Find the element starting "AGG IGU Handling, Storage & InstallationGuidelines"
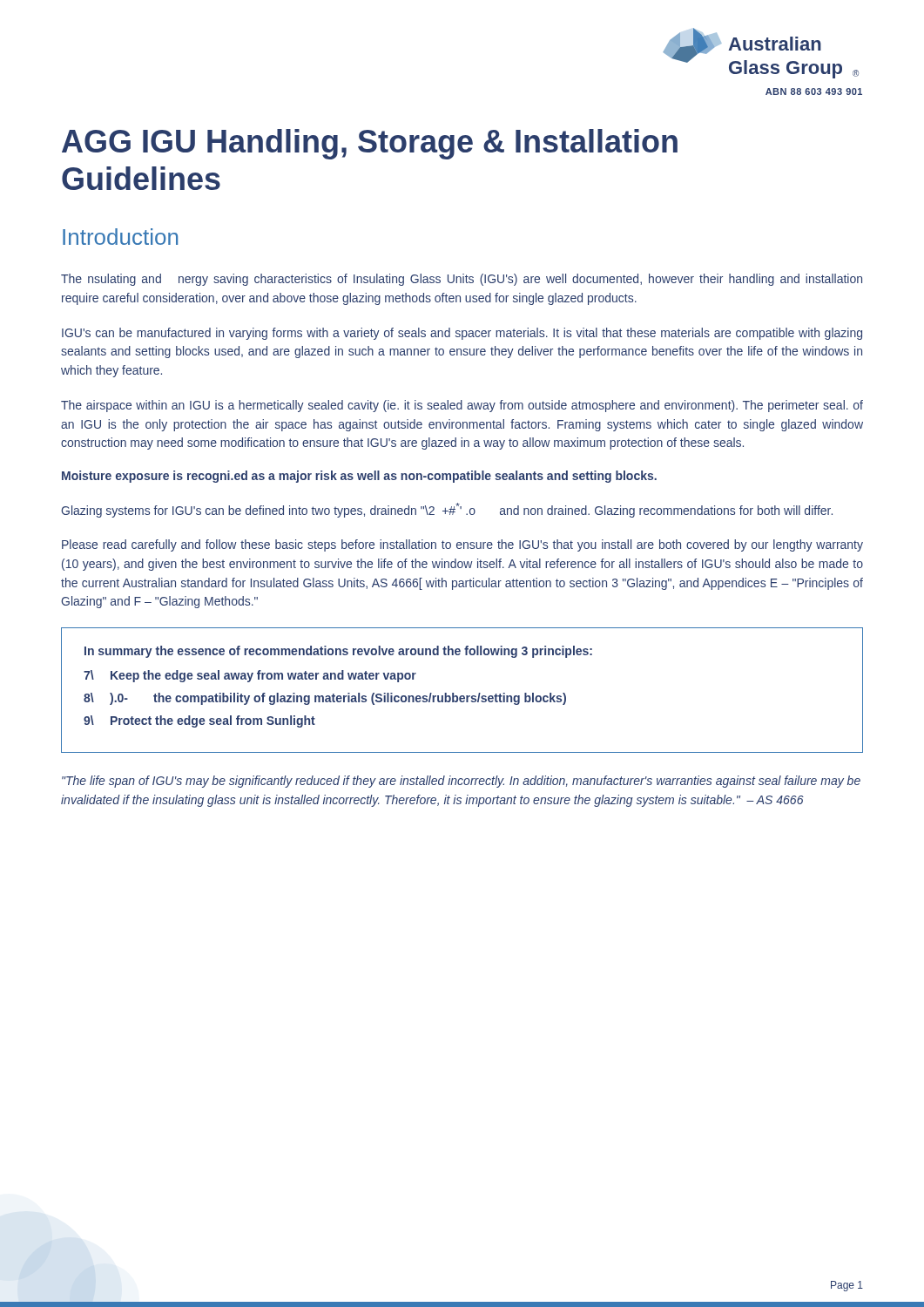Image resolution: width=924 pixels, height=1307 pixels. pyautogui.click(x=370, y=160)
